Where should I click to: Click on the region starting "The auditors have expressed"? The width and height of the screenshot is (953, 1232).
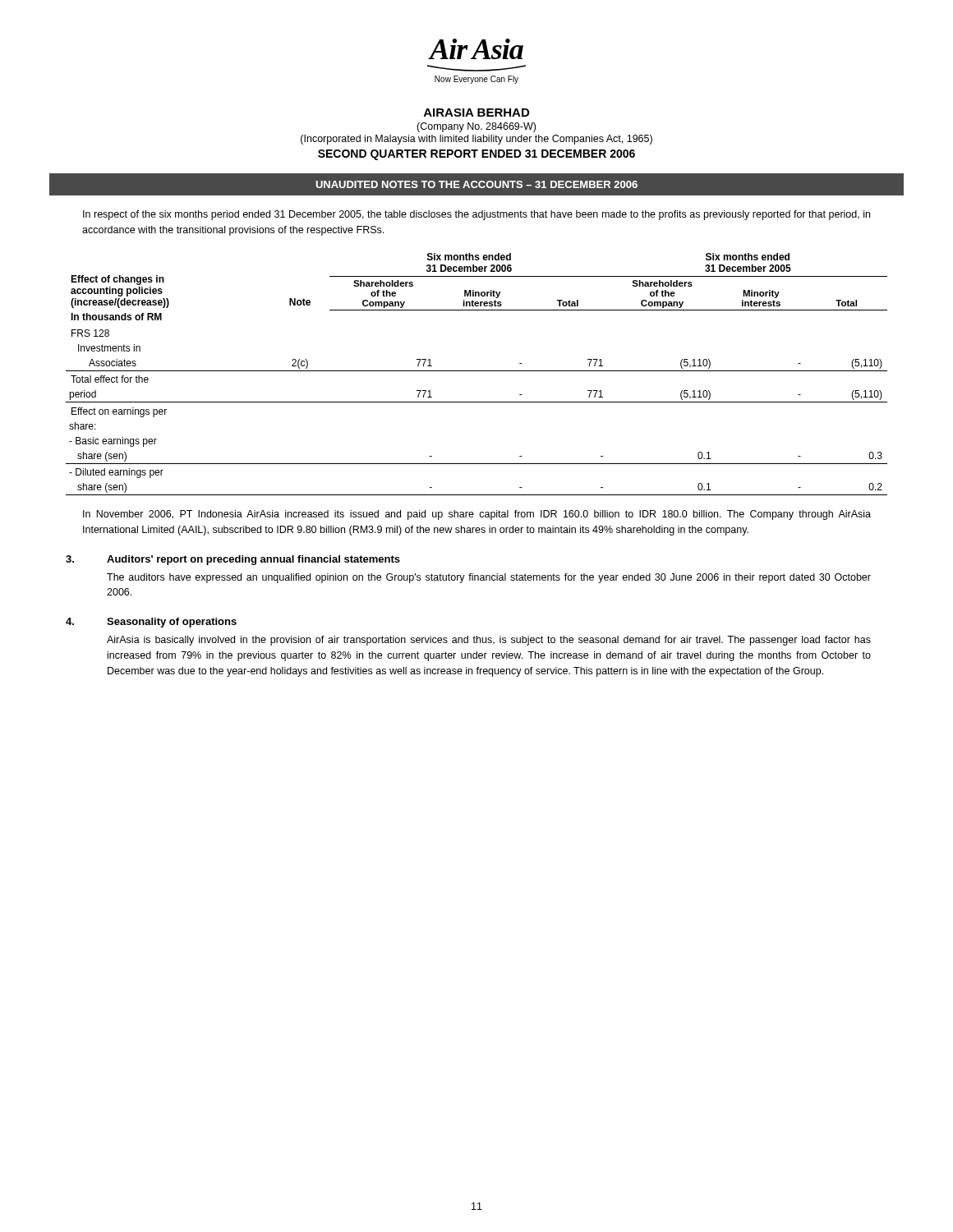coord(489,585)
